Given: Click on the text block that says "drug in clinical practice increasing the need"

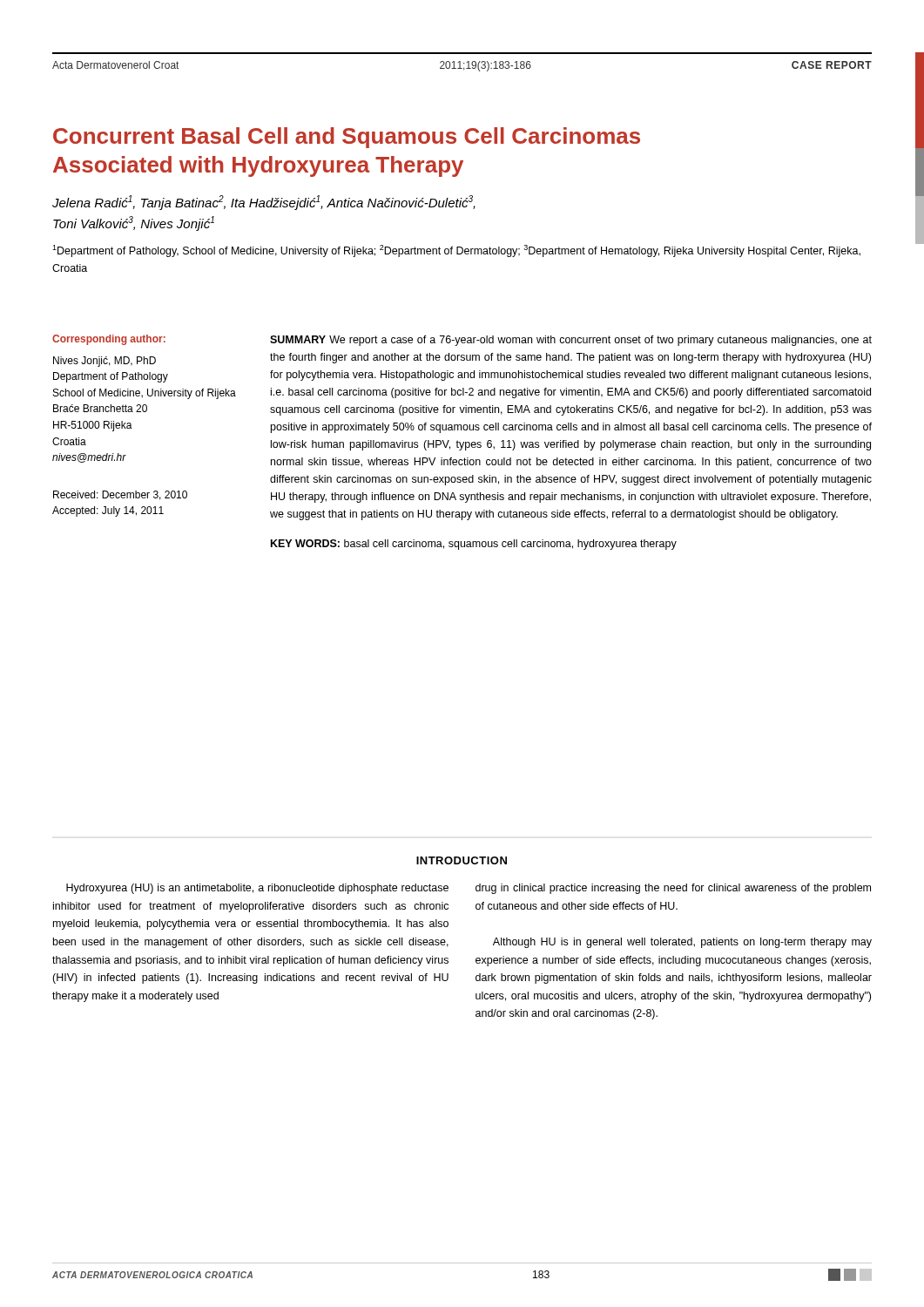Looking at the screenshot, I should (673, 951).
